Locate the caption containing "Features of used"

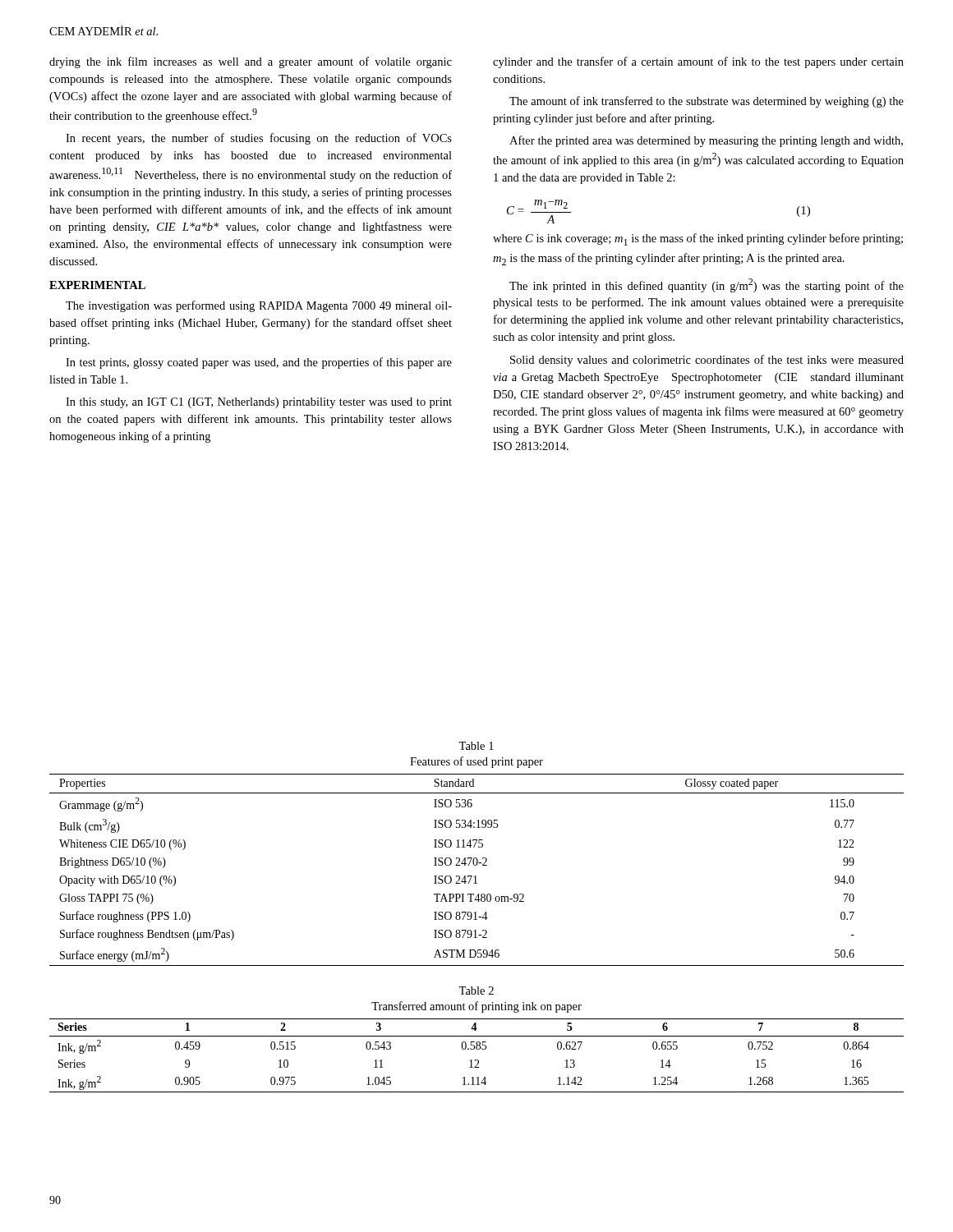tap(476, 761)
